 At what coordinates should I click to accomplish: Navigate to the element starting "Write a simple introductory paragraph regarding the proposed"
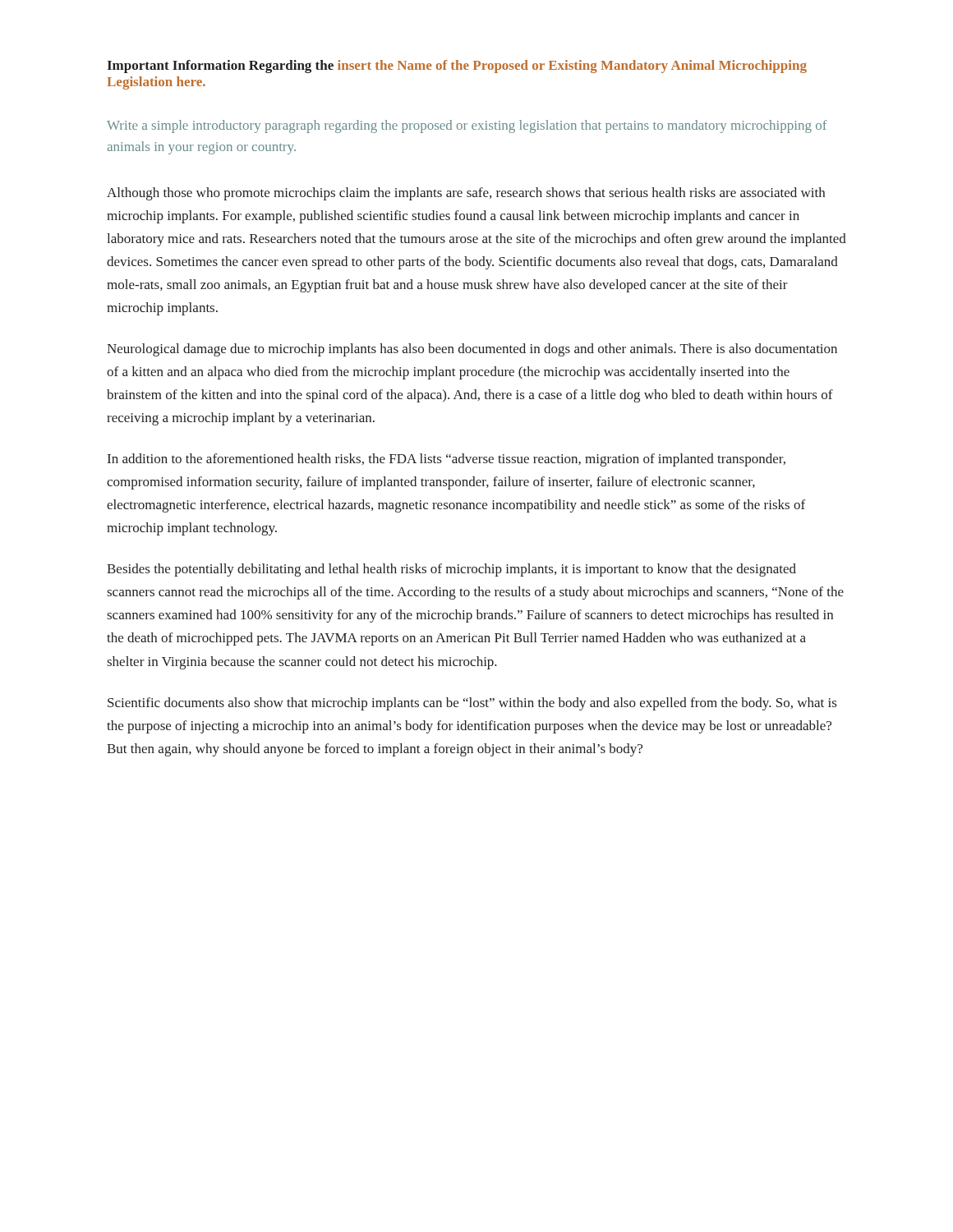[467, 136]
